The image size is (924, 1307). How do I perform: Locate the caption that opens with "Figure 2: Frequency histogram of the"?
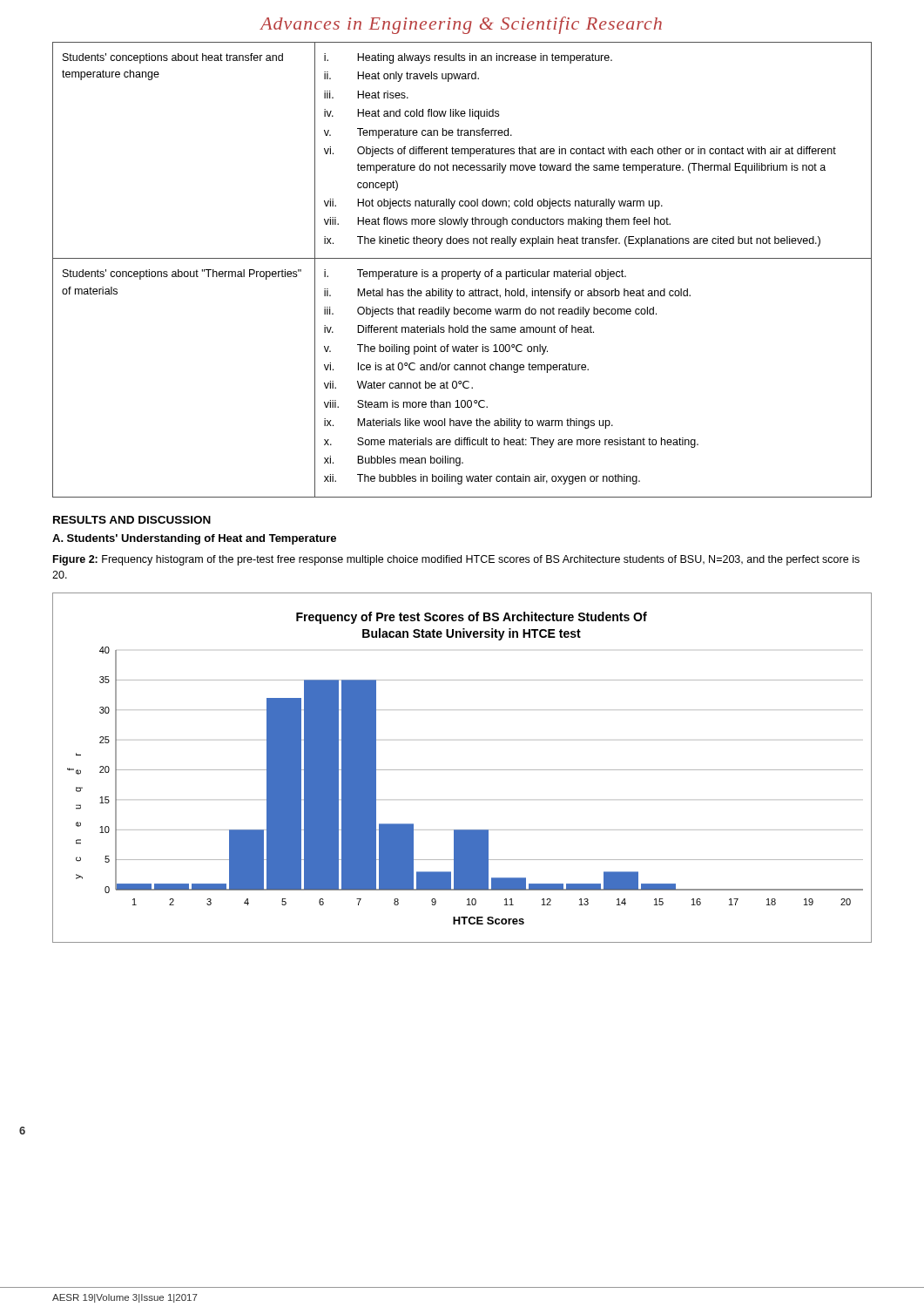click(456, 567)
